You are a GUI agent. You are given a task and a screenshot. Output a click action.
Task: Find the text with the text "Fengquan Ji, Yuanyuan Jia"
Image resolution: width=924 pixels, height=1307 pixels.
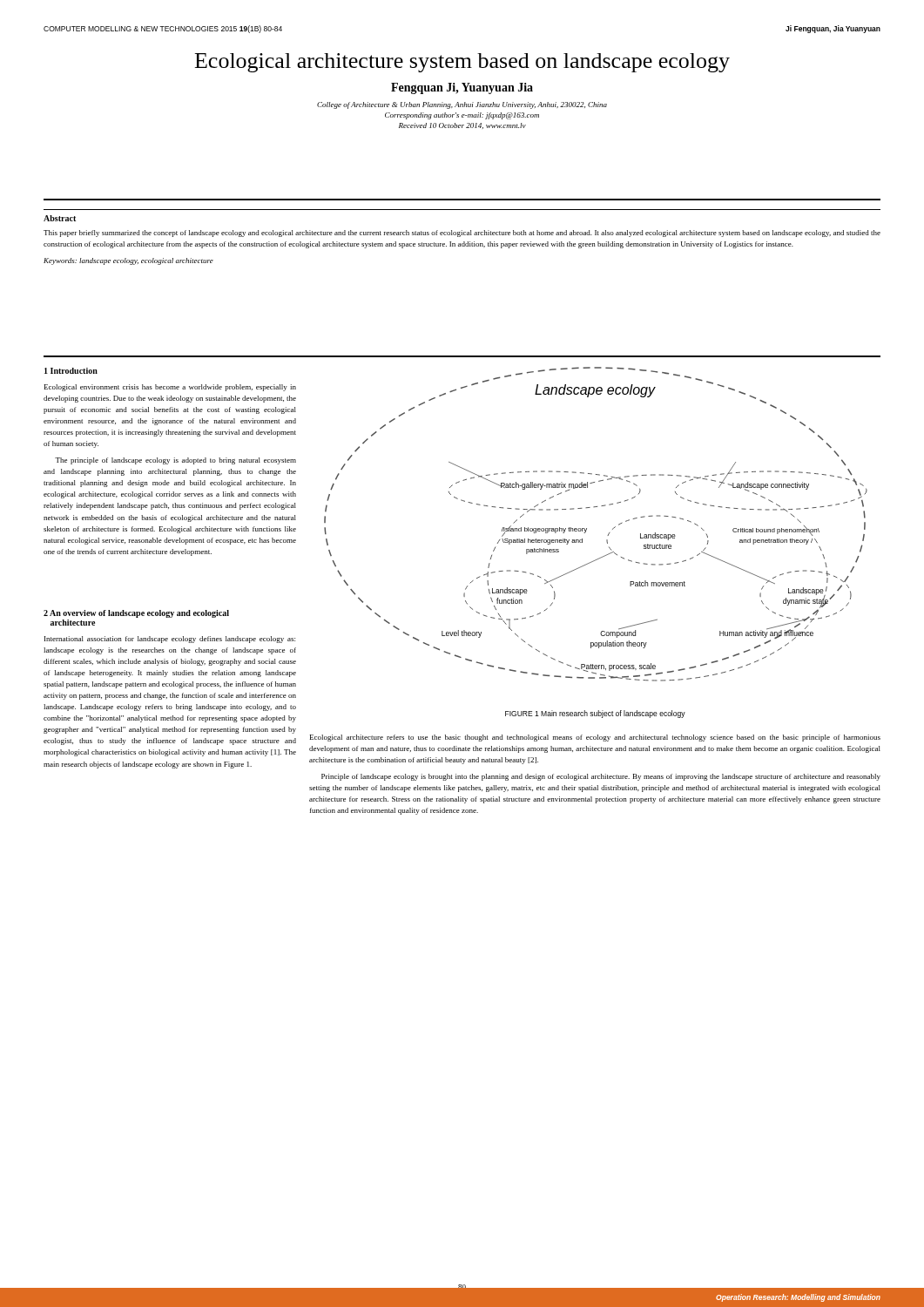pos(462,88)
